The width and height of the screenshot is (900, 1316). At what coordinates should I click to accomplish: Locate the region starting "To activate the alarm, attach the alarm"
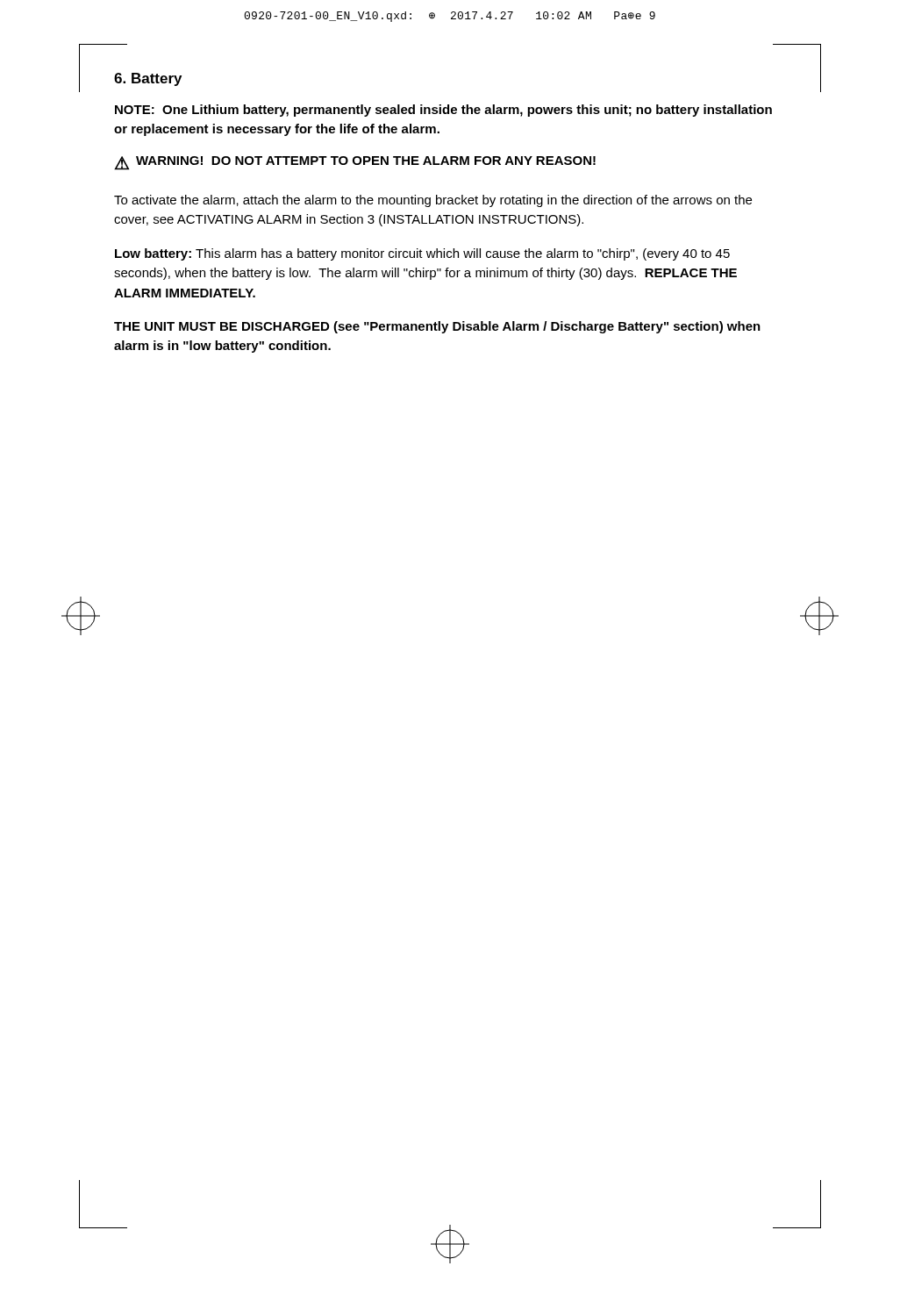point(433,209)
